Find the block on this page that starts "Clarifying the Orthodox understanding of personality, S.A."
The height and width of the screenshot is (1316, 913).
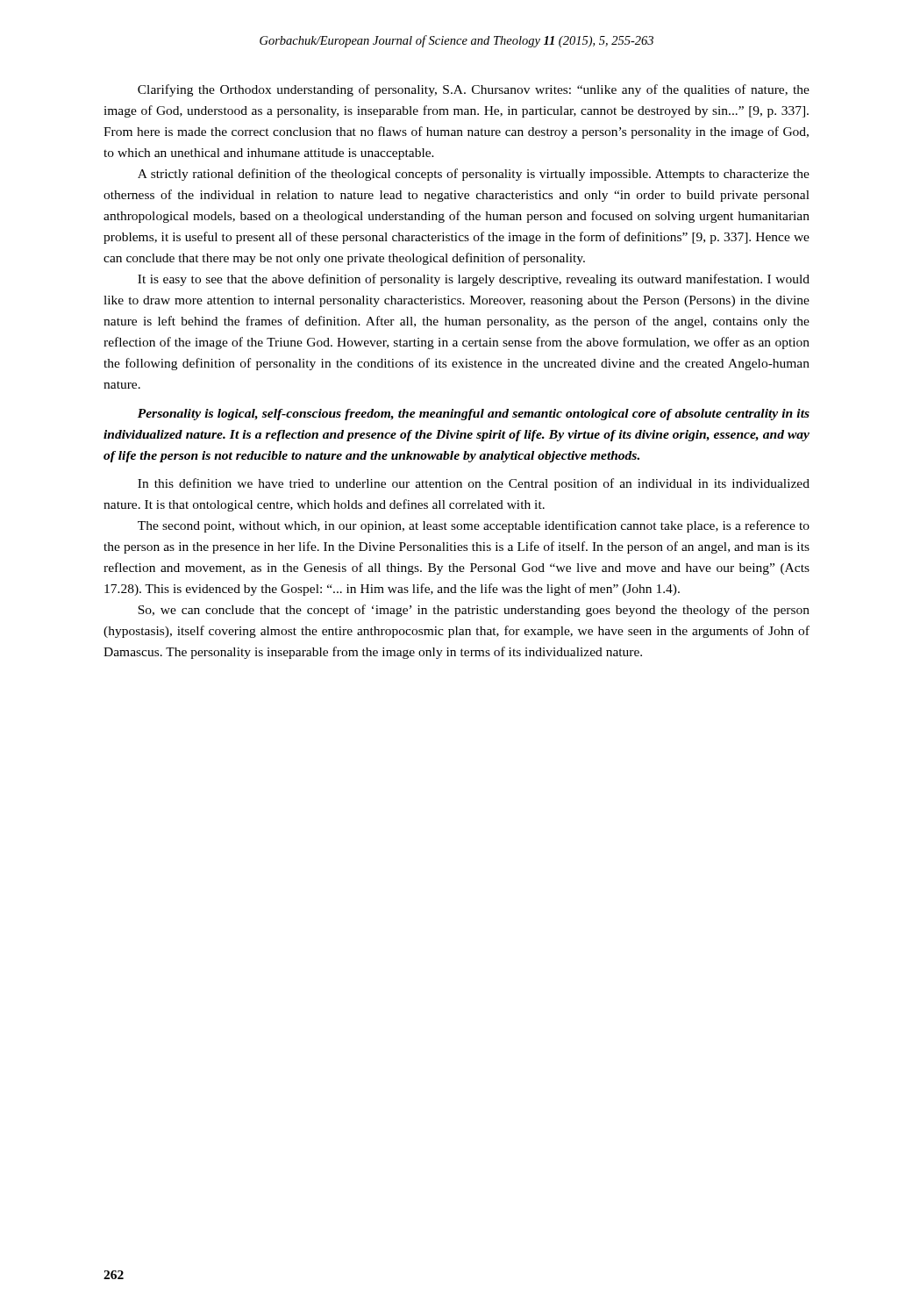[456, 121]
